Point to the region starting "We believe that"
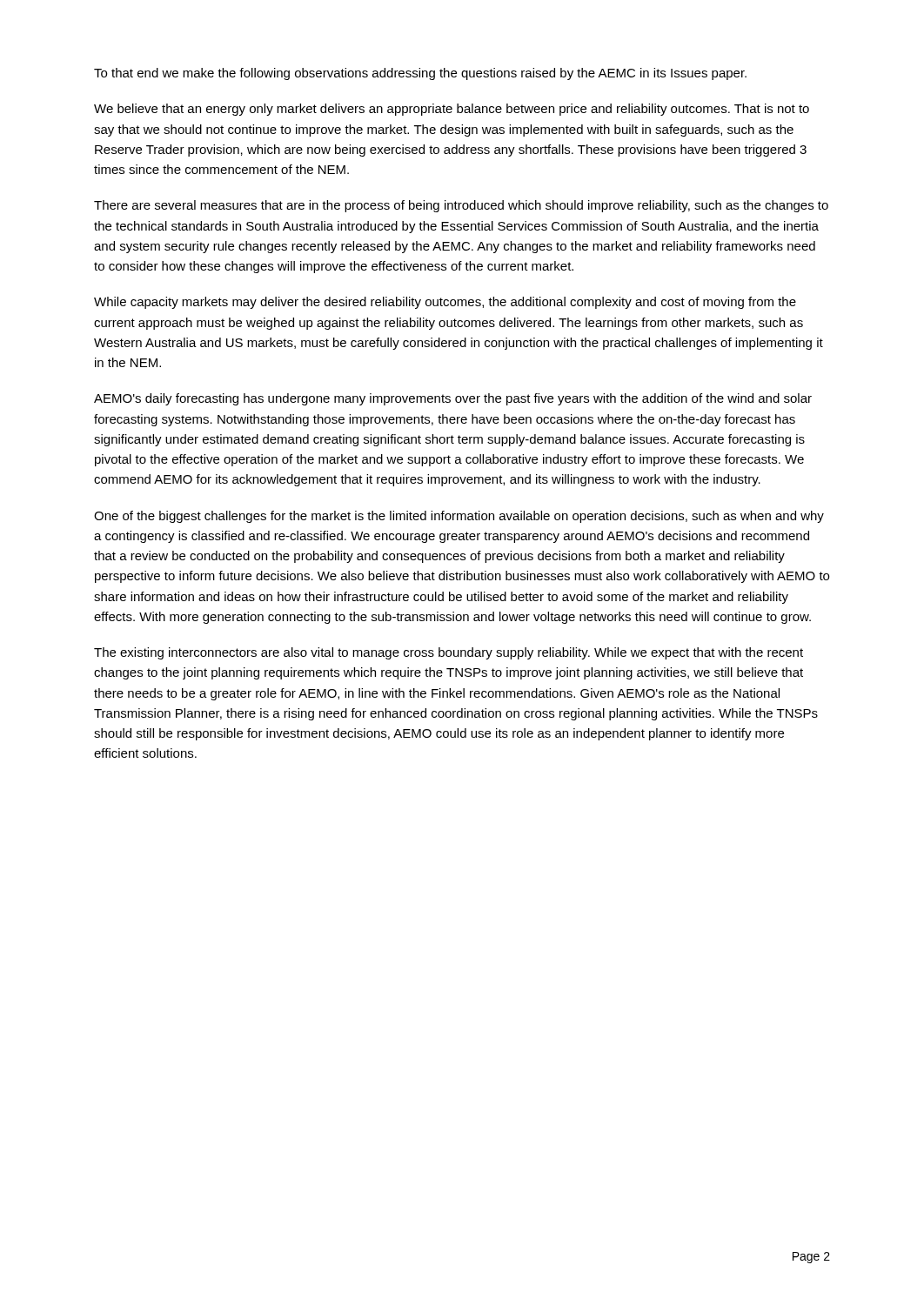This screenshot has width=924, height=1305. point(452,139)
